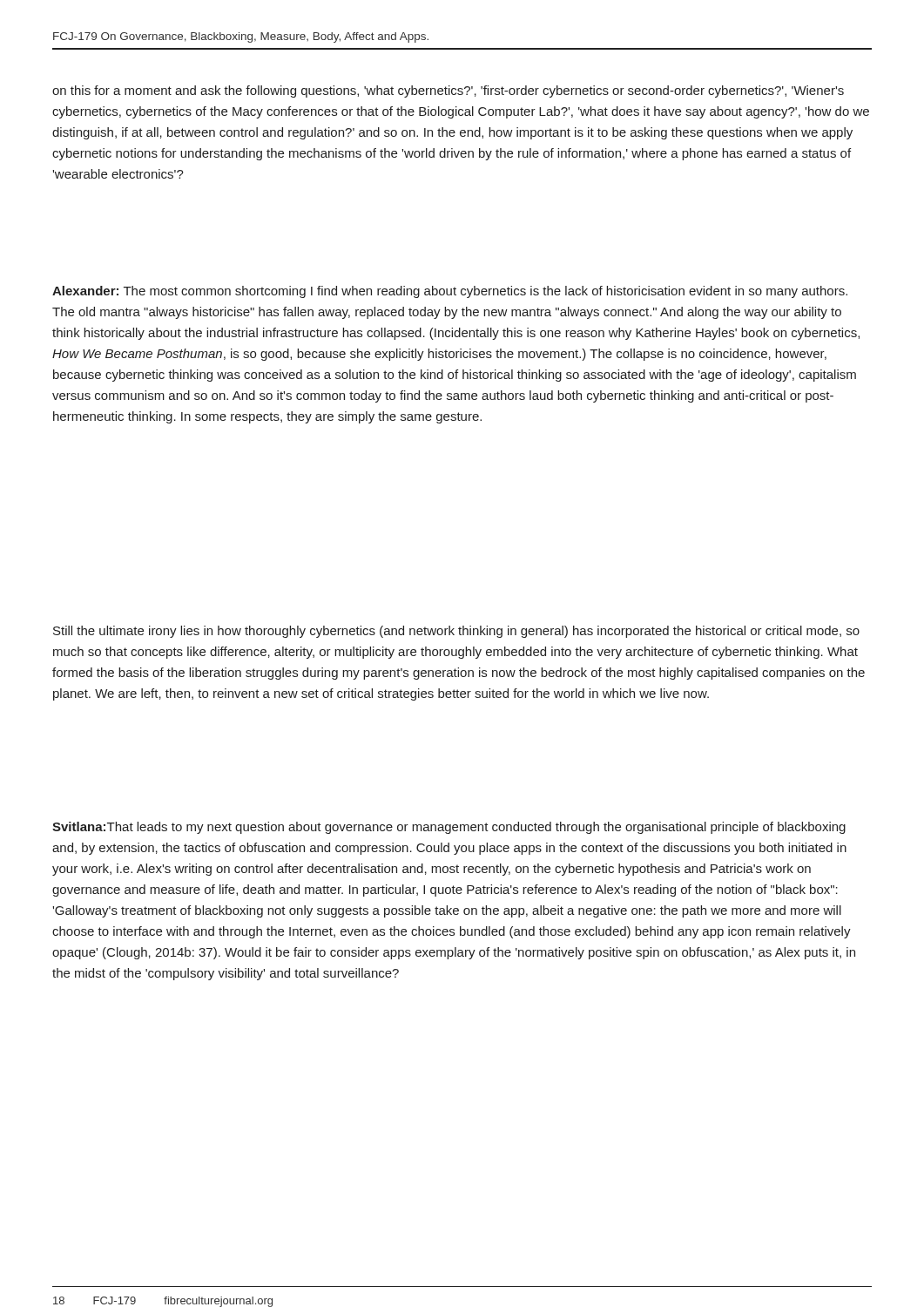Navigate to the region starting "on this for"
The height and width of the screenshot is (1307, 924).
click(461, 132)
